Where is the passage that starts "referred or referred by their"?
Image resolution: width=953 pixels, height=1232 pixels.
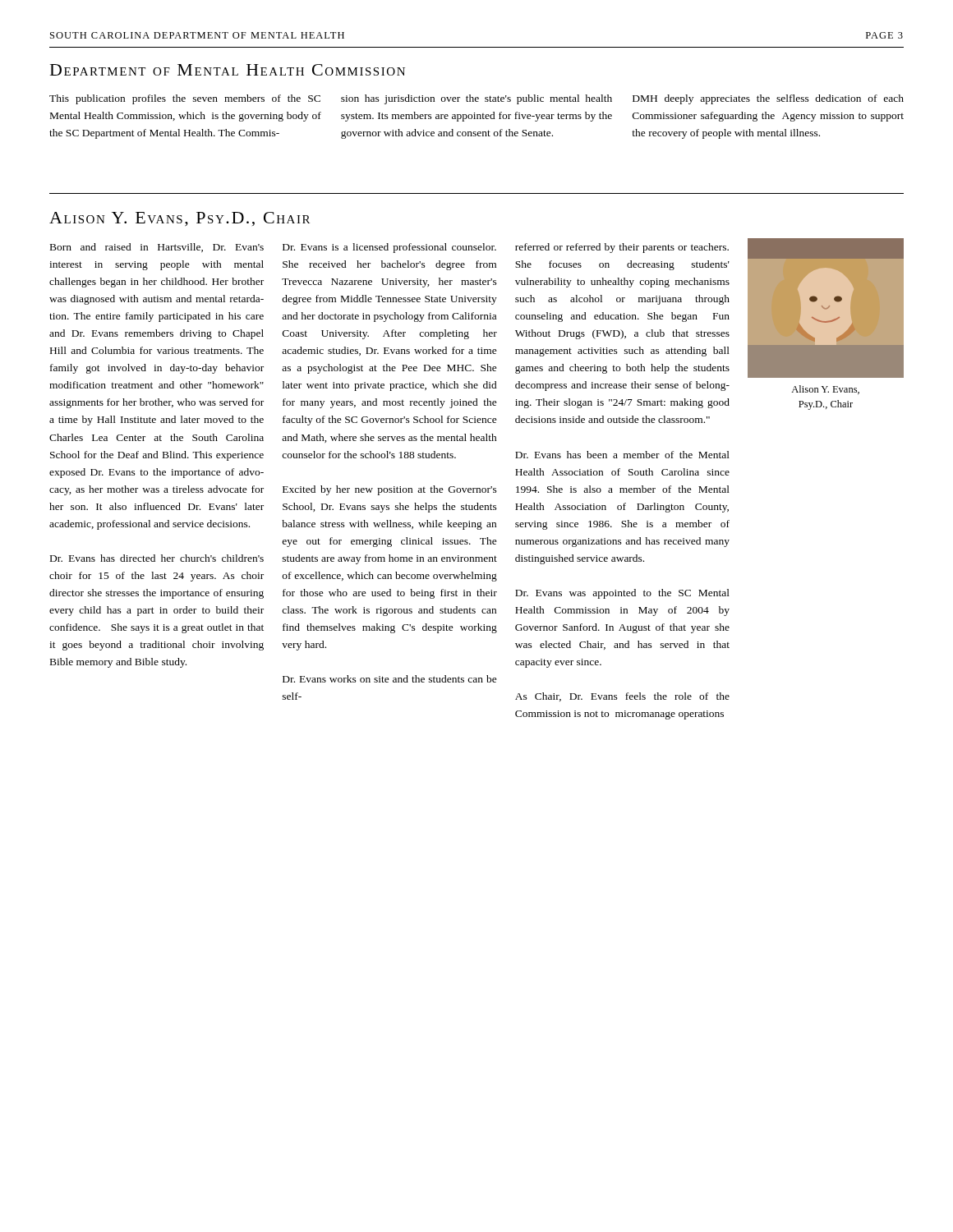(622, 480)
